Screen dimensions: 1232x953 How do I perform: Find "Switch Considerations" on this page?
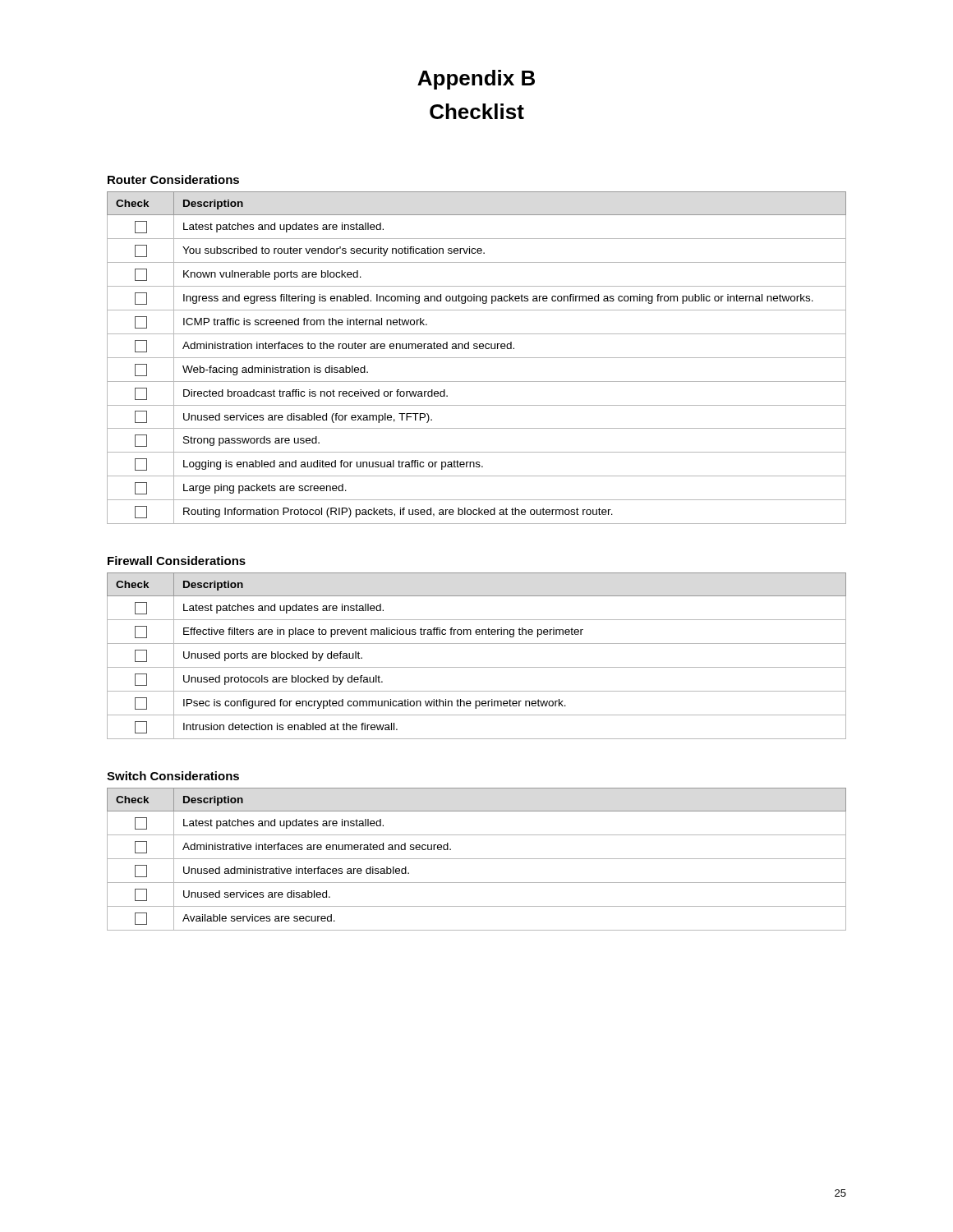[x=173, y=776]
